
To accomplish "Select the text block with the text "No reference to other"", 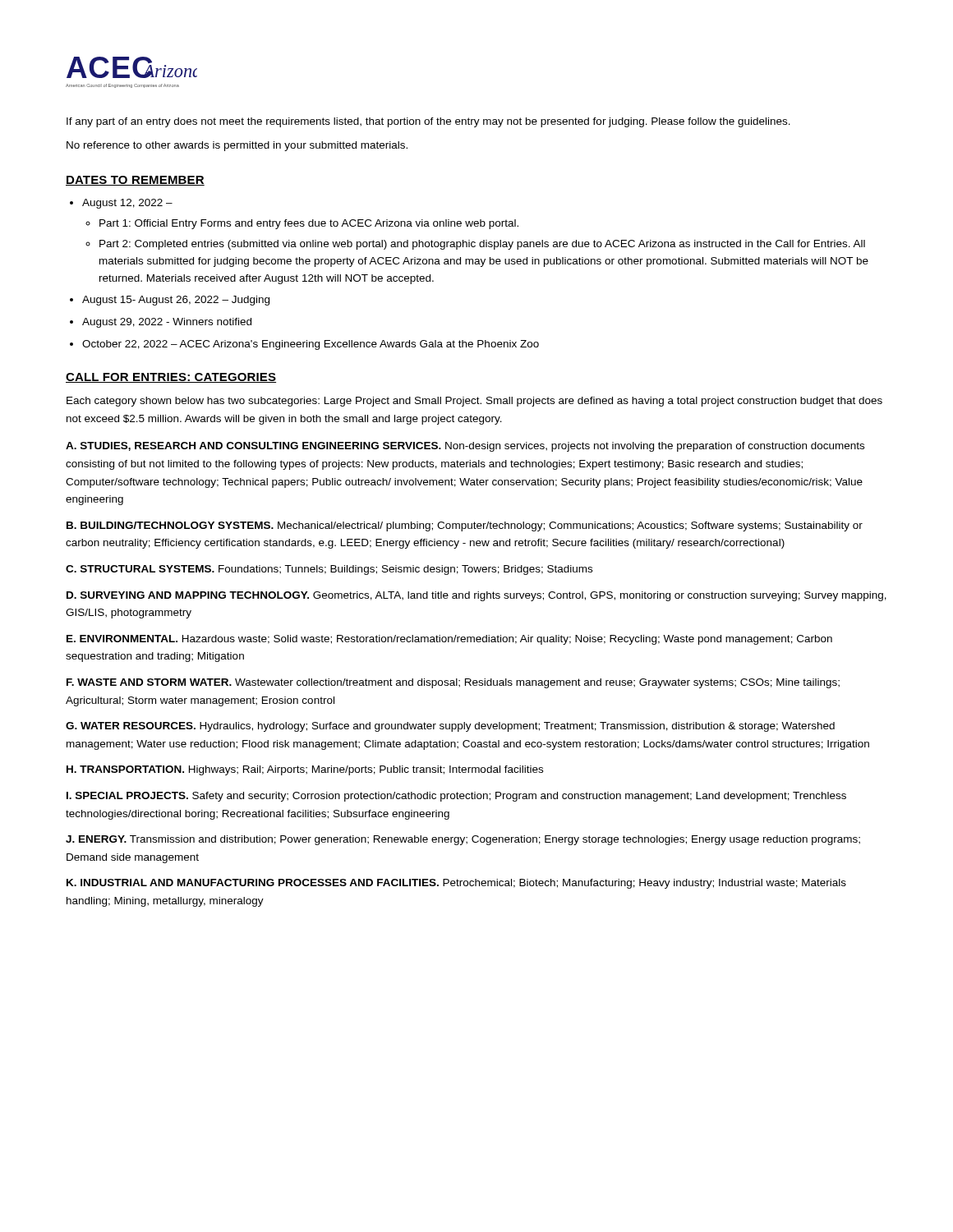I will click(237, 145).
